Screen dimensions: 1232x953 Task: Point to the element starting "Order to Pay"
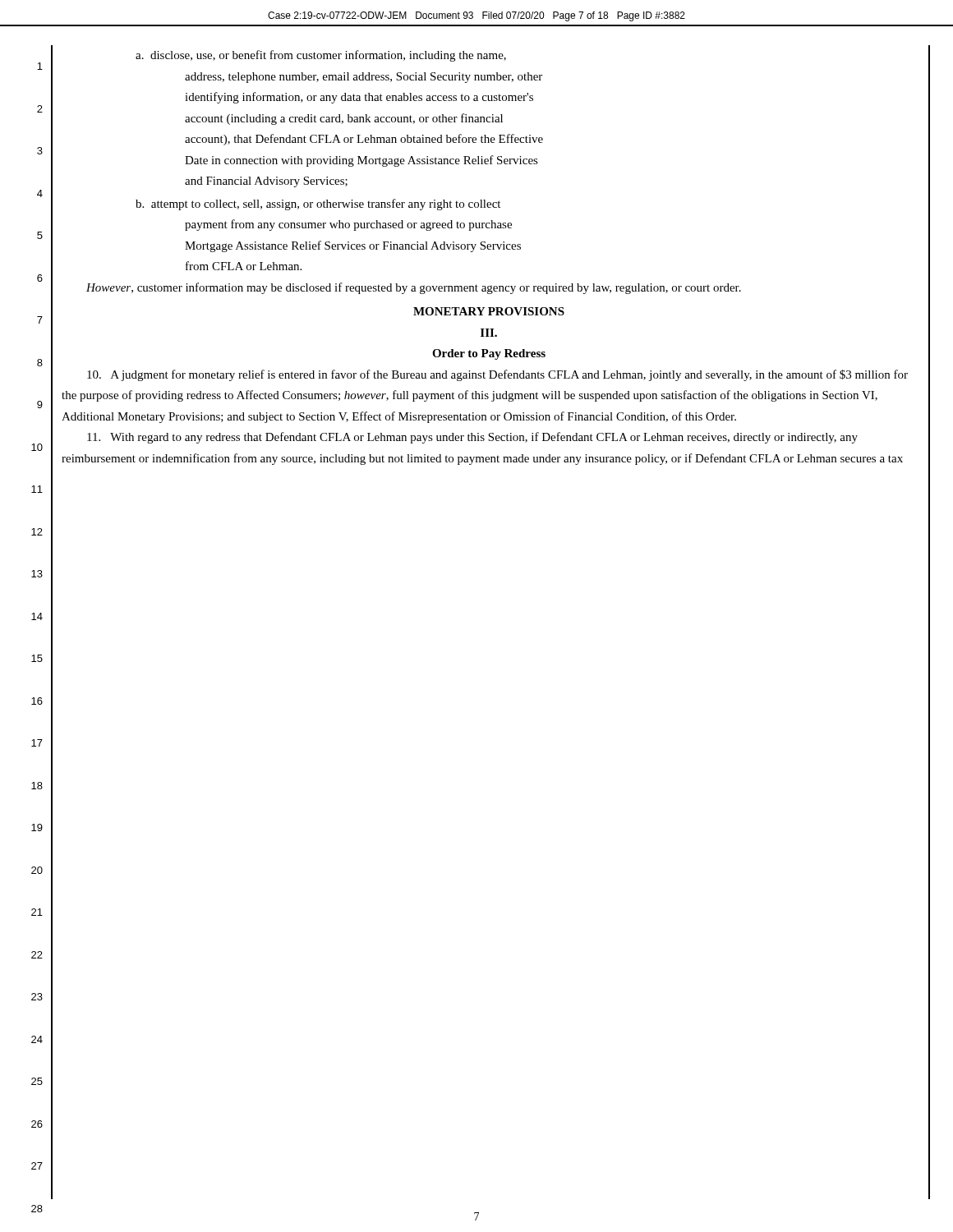pyautogui.click(x=489, y=353)
